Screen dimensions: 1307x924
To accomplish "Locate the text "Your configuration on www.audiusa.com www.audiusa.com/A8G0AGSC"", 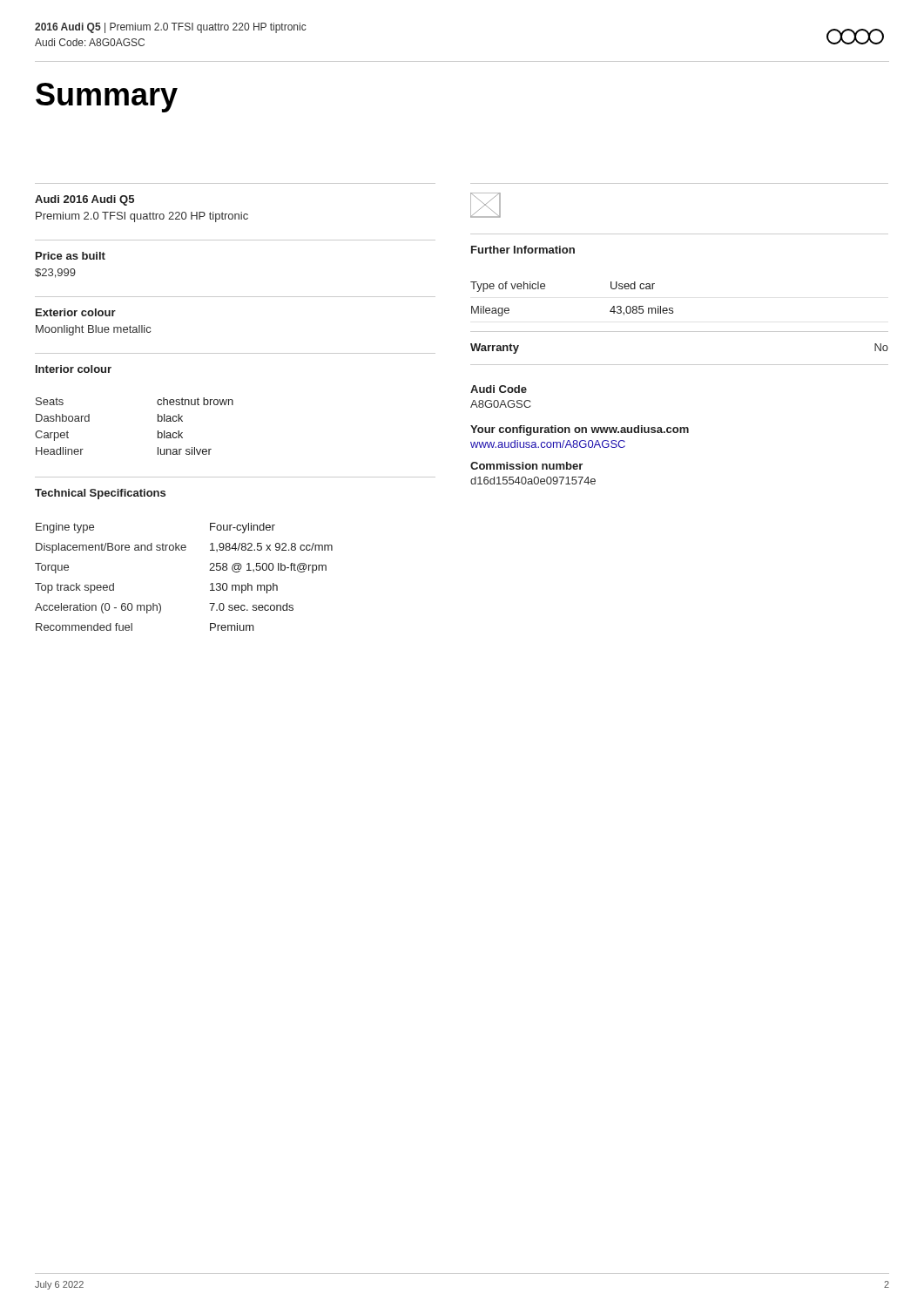I will click(679, 437).
